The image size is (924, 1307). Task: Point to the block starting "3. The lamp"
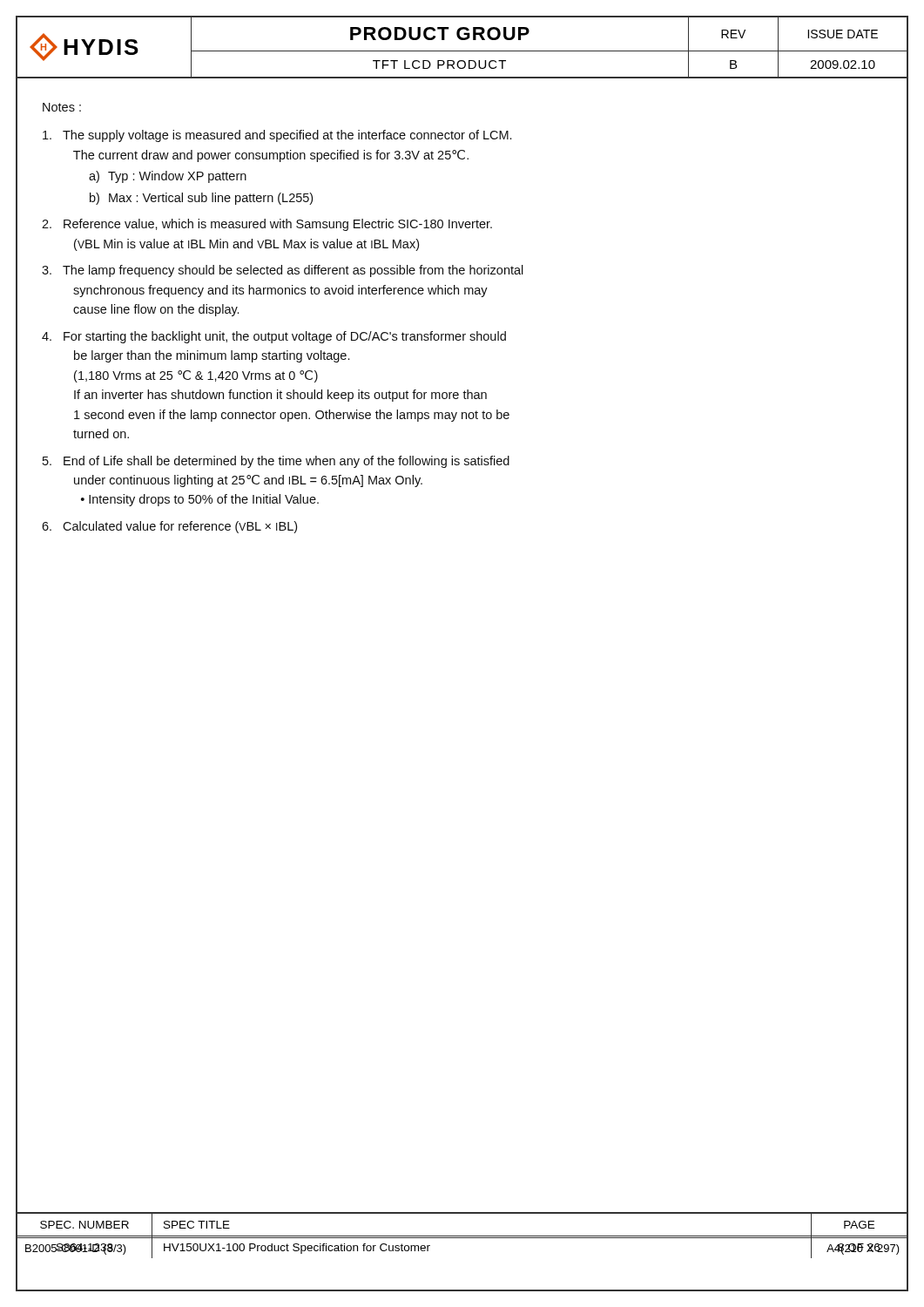(x=462, y=290)
